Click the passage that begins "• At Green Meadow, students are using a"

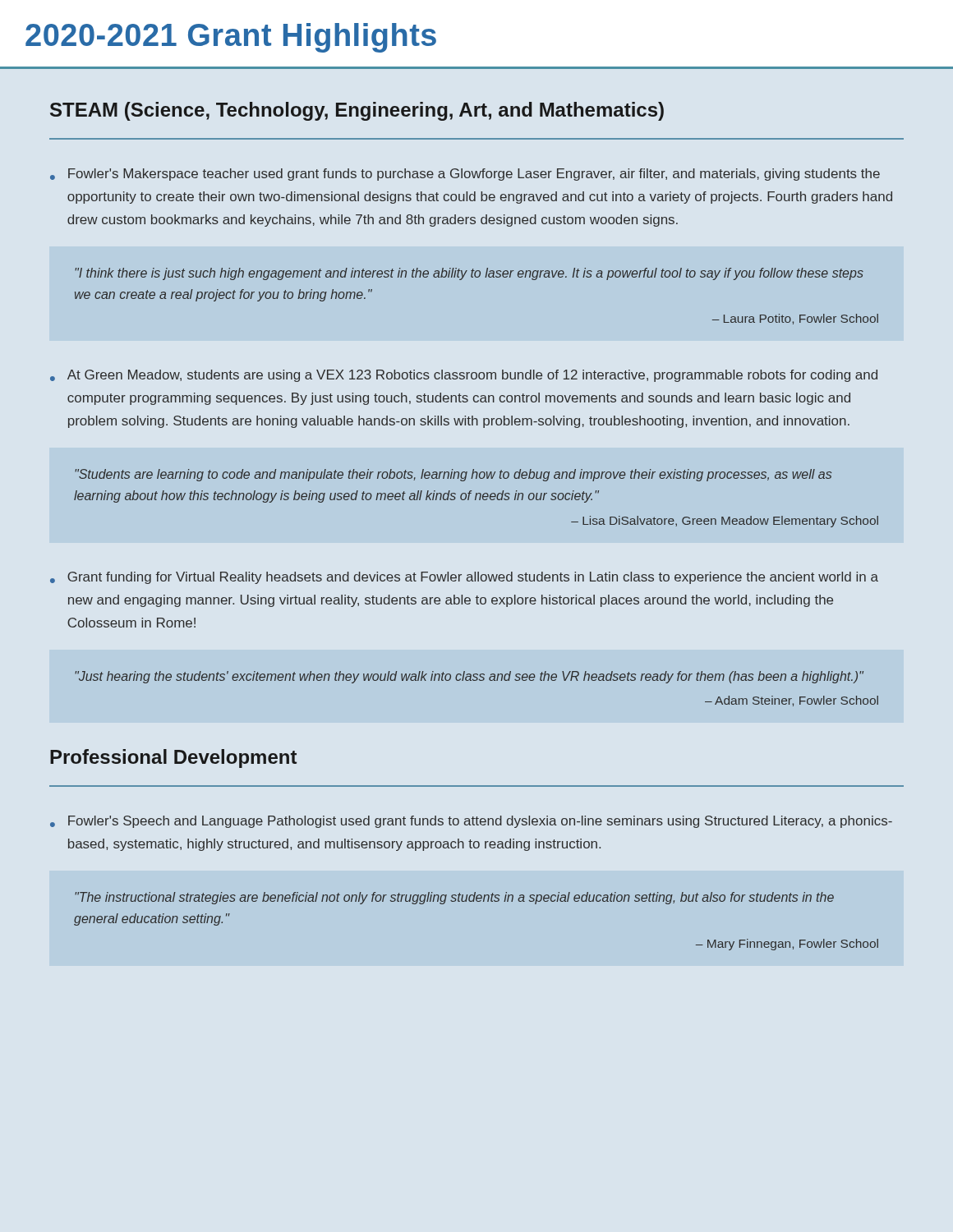click(476, 399)
